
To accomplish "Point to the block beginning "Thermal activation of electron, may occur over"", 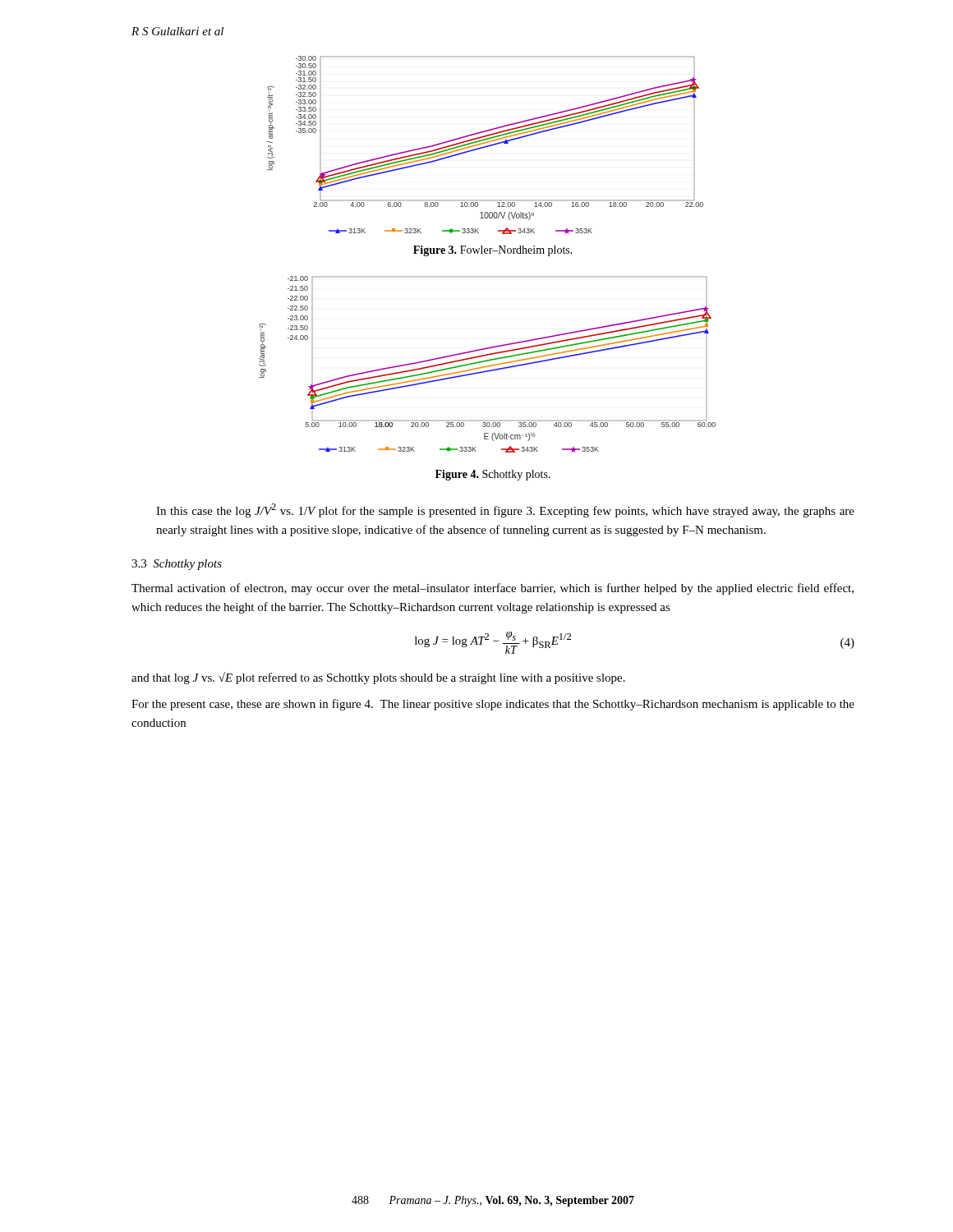I will pyautogui.click(x=493, y=597).
